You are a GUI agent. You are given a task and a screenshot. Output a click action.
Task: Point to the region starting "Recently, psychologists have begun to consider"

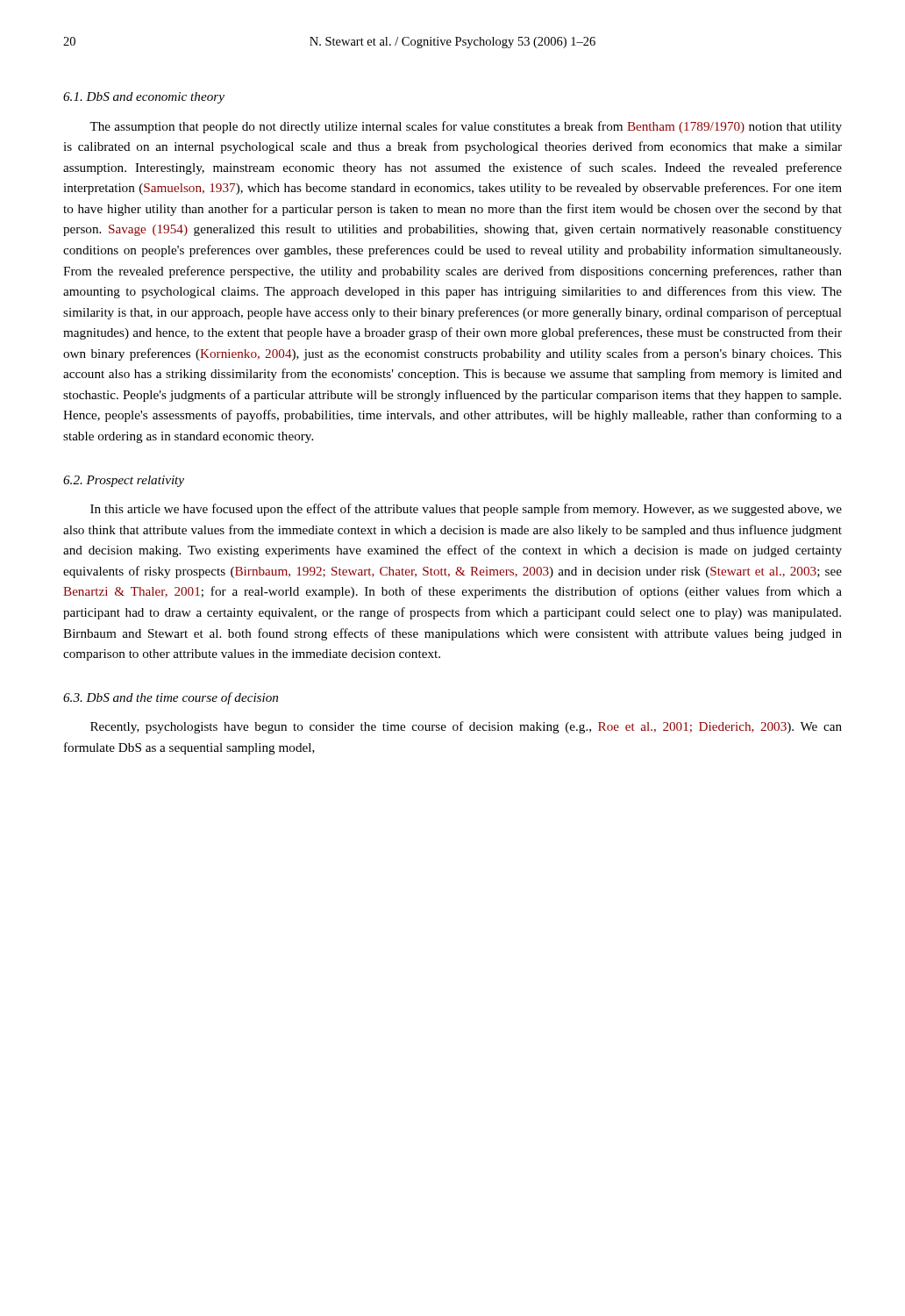[452, 736]
